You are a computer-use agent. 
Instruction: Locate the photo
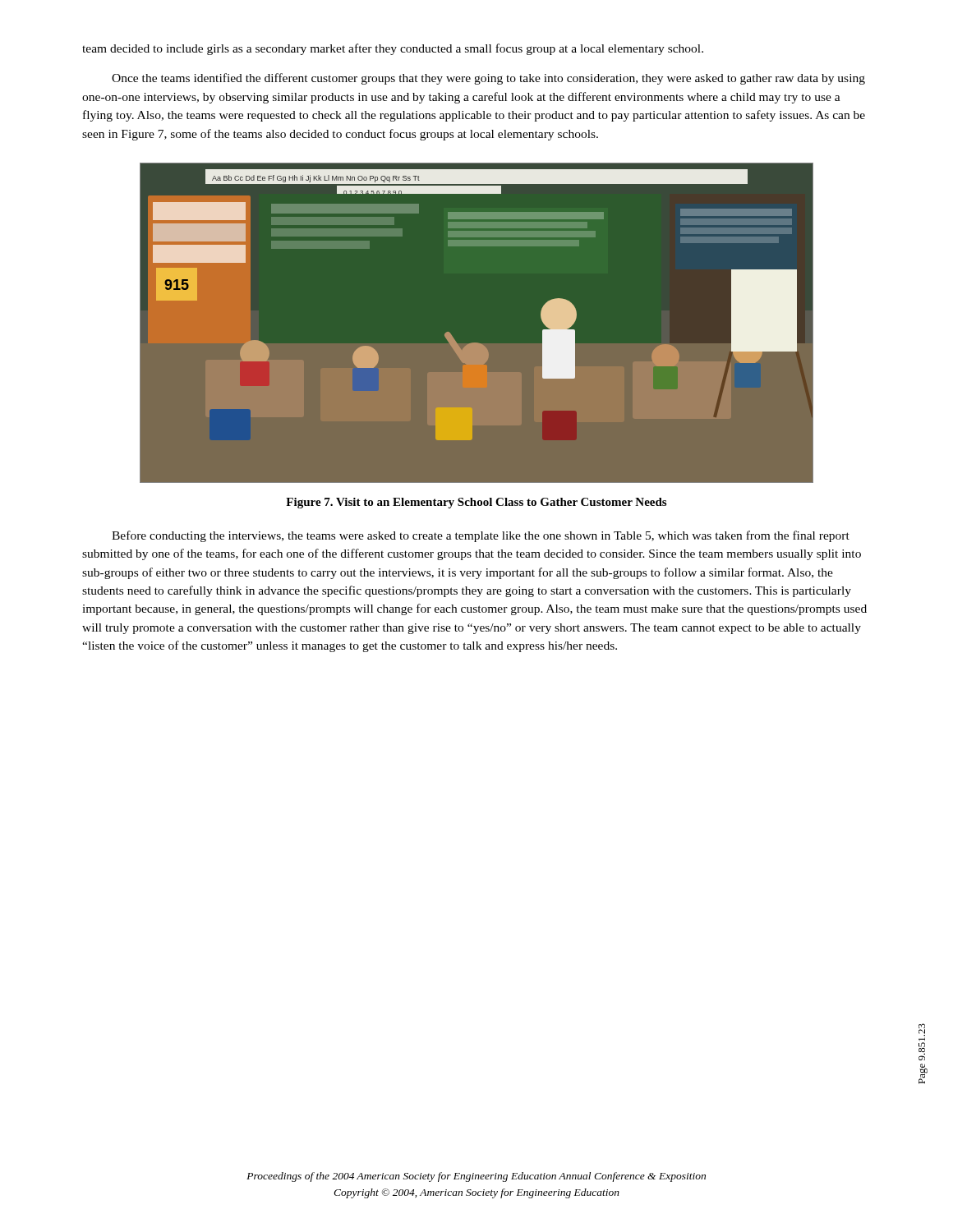tap(476, 326)
